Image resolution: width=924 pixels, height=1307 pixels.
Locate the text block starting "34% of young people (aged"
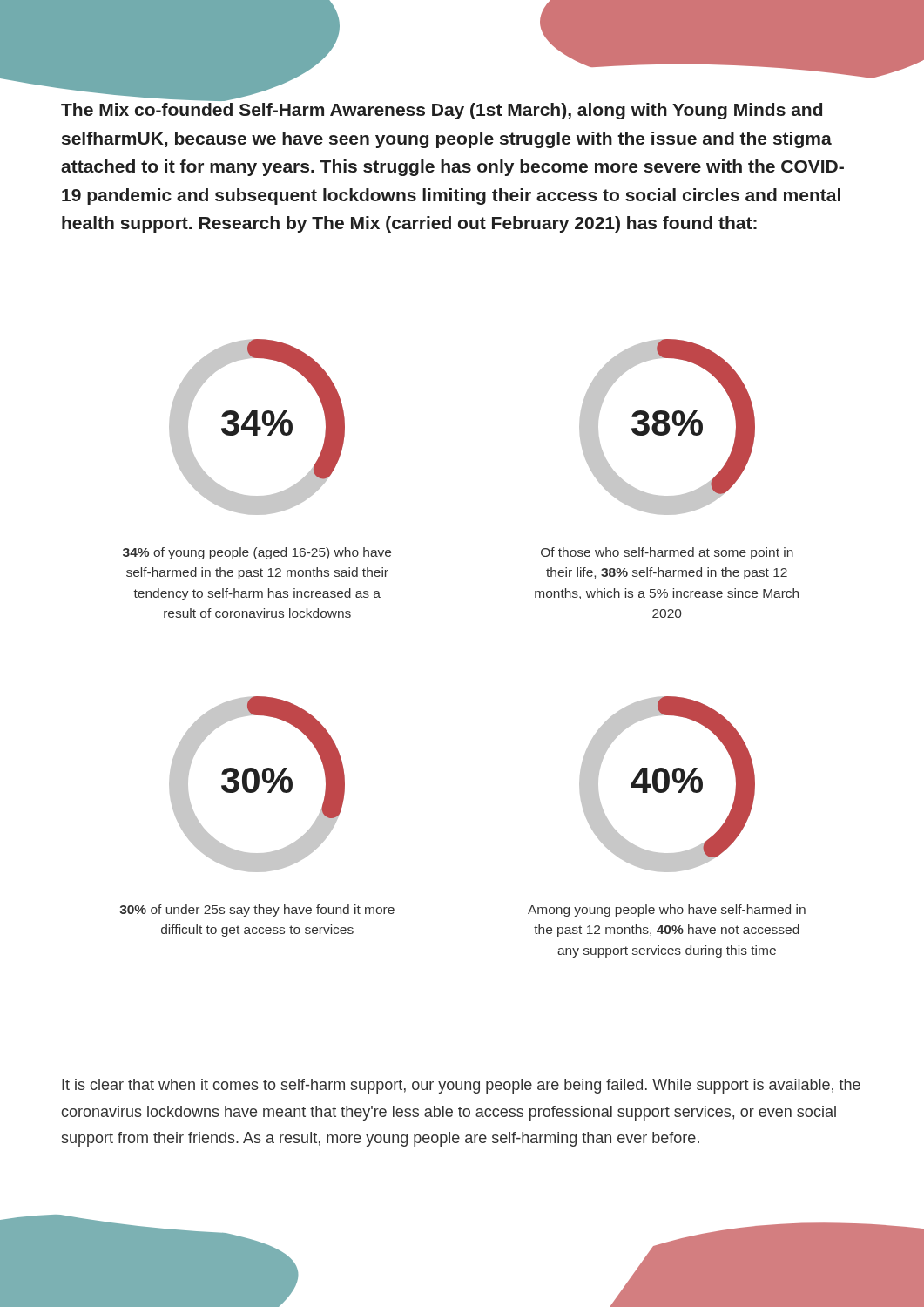[257, 582]
